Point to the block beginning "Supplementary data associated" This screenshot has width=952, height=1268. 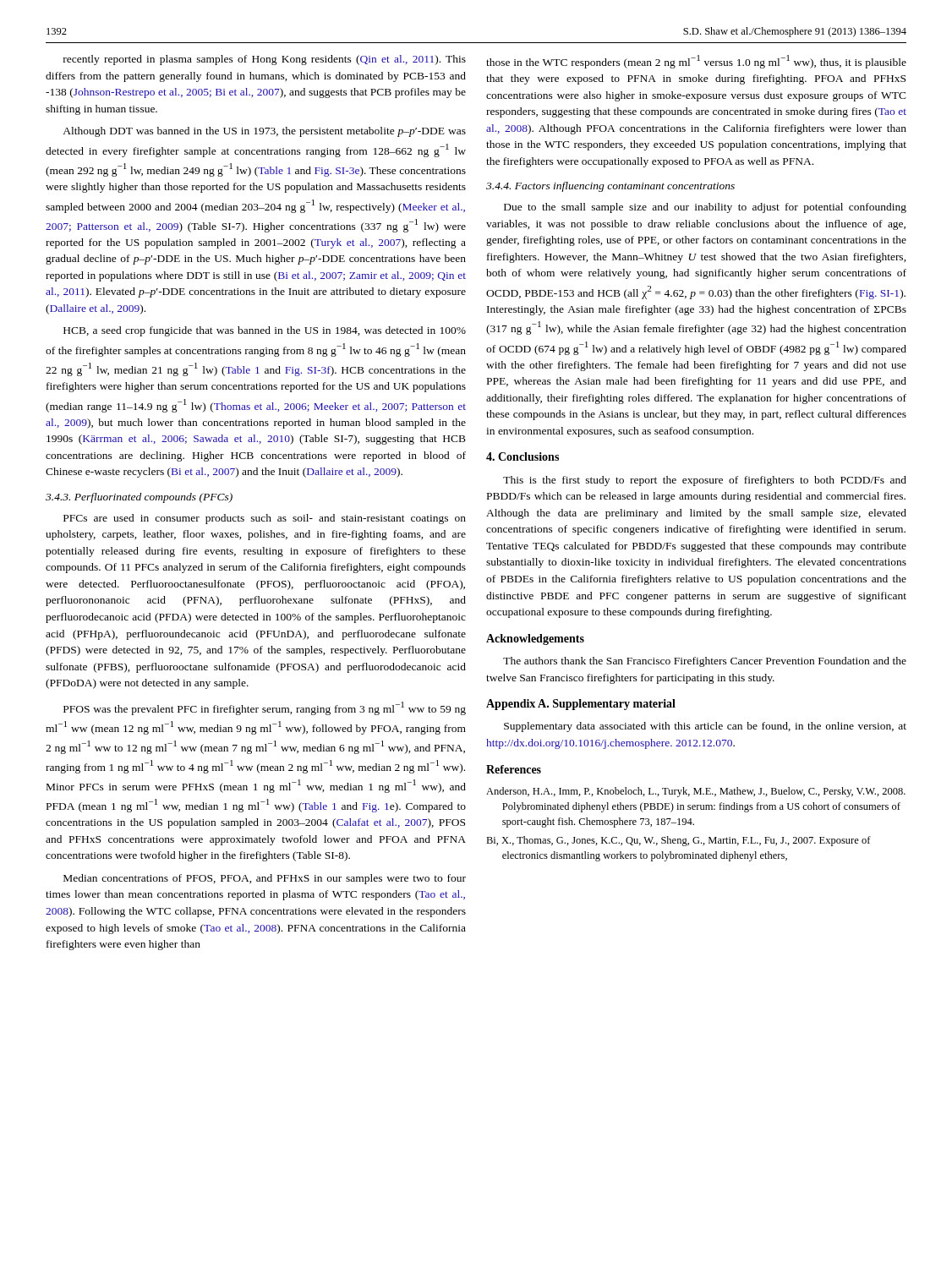[x=696, y=735]
